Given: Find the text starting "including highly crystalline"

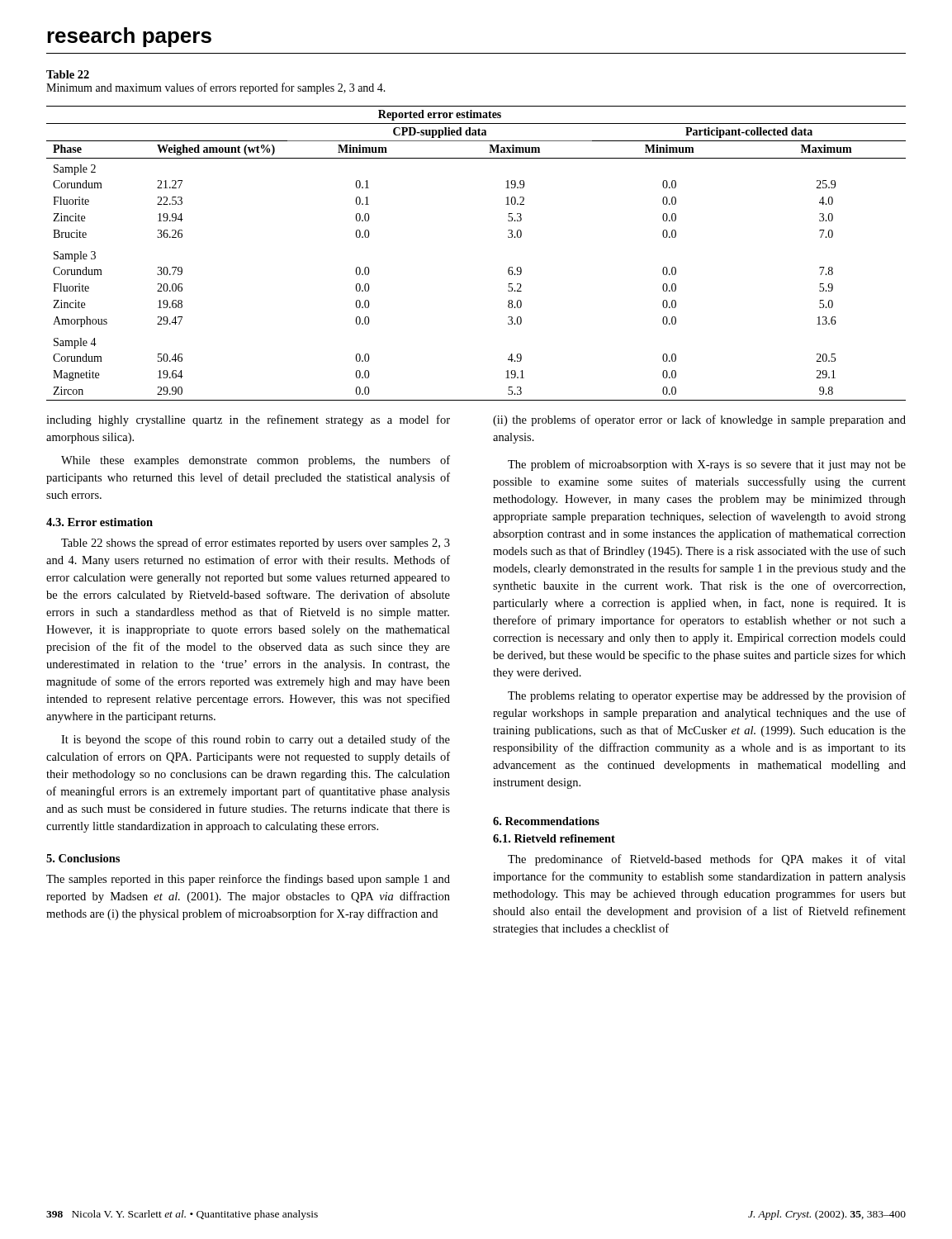Looking at the screenshot, I should 248,458.
